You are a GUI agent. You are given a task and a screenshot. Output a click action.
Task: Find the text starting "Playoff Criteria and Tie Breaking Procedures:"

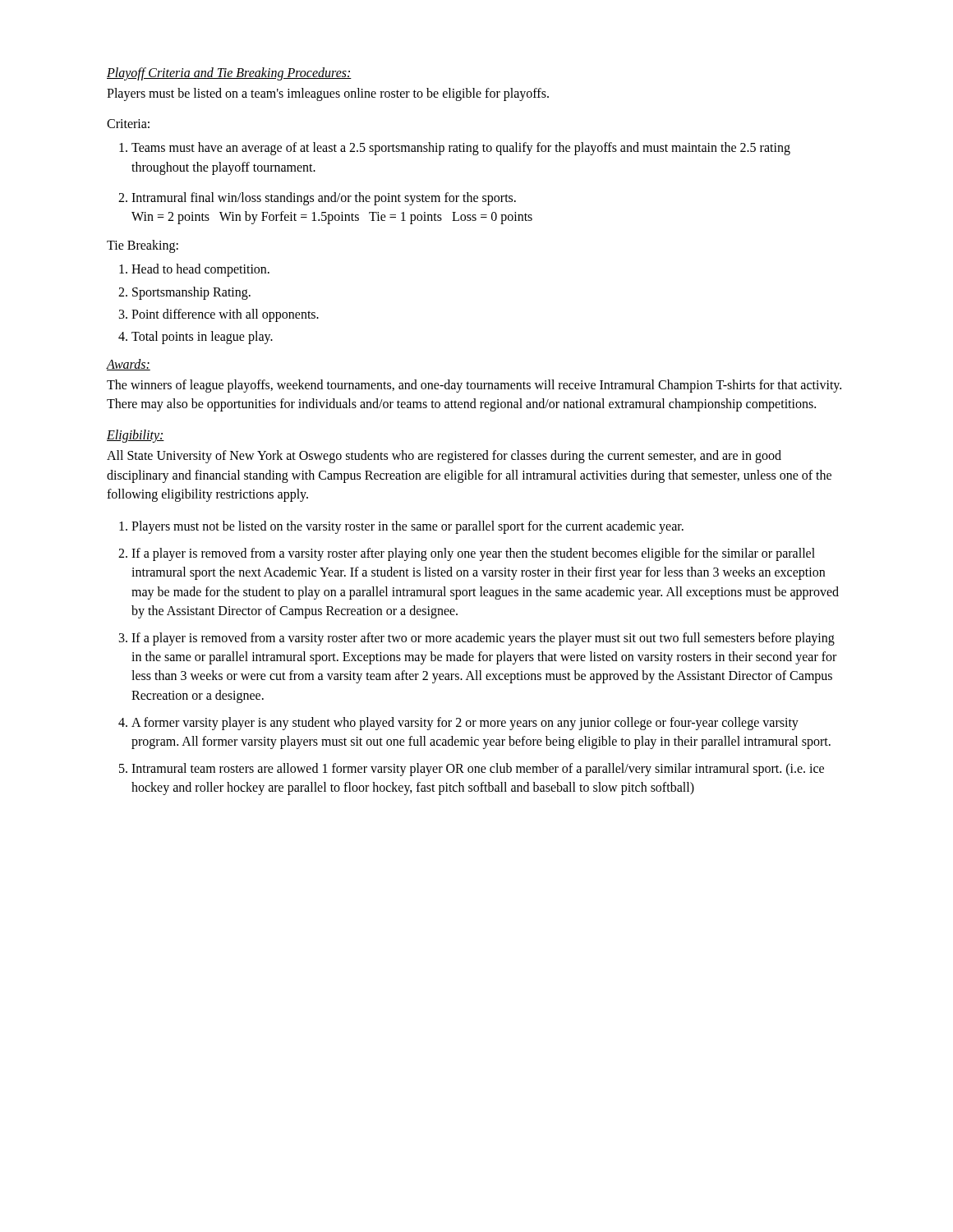point(229,73)
